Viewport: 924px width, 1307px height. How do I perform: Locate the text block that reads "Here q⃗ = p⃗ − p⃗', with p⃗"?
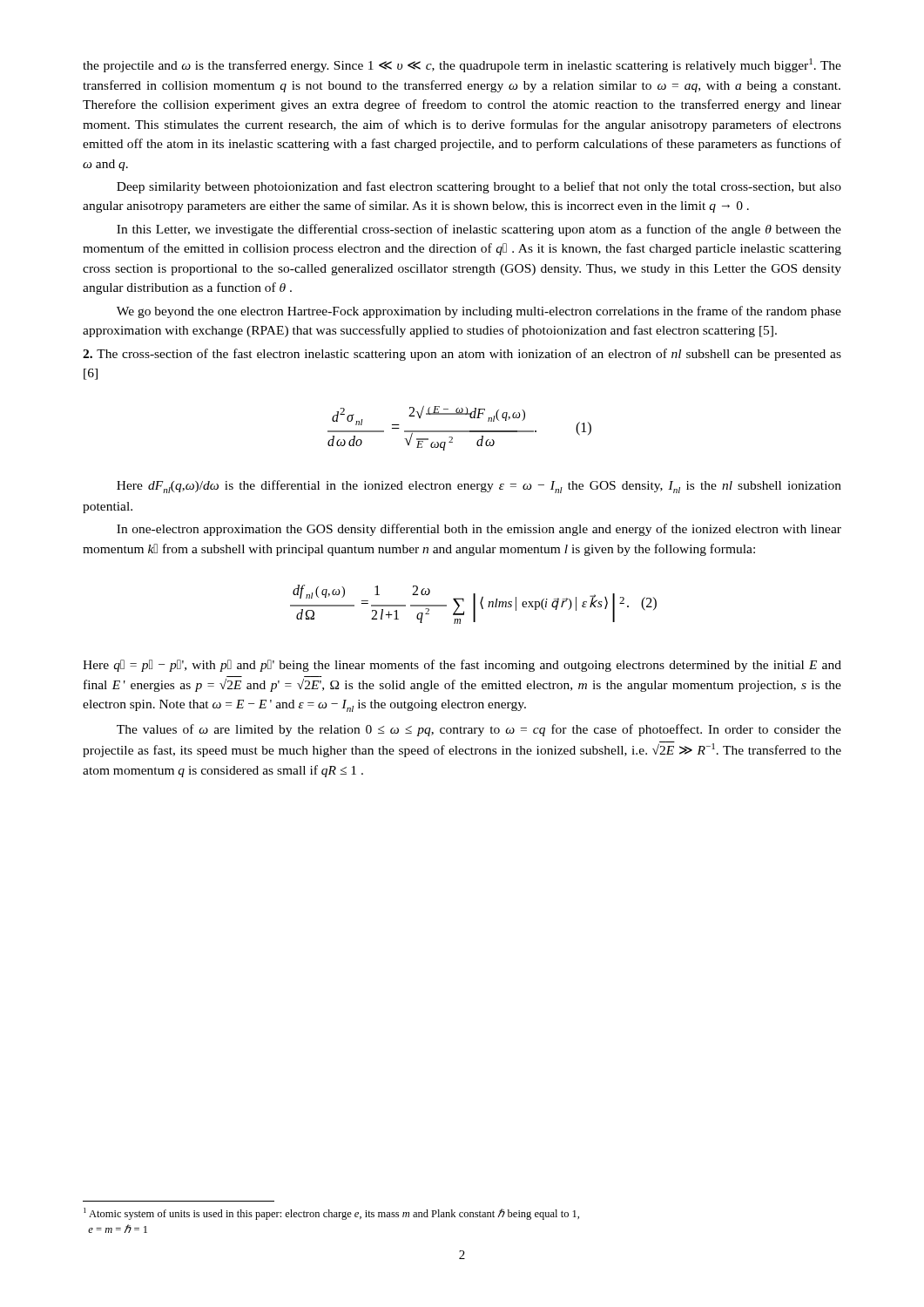click(462, 686)
